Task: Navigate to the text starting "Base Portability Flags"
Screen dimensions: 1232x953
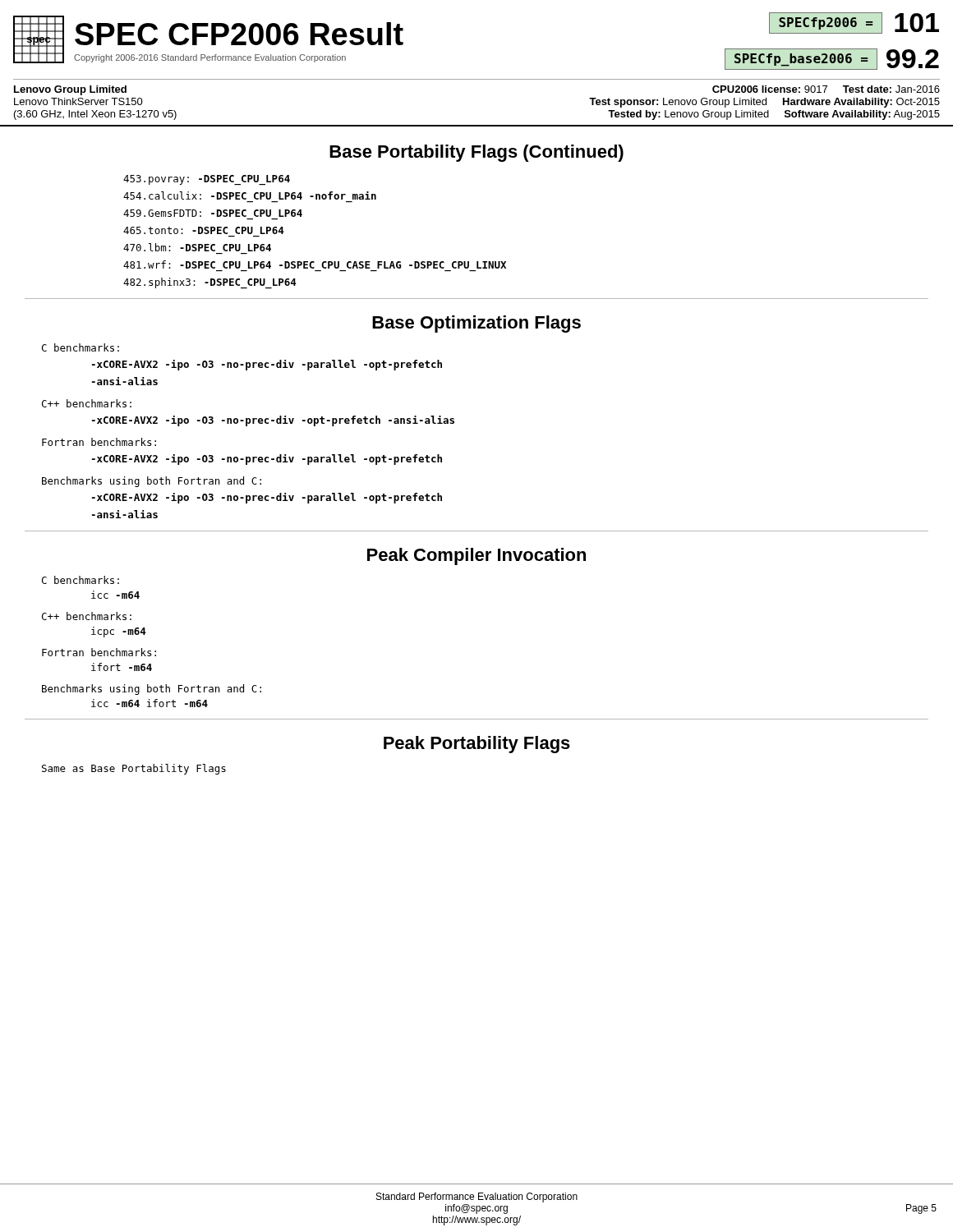Action: [x=476, y=152]
